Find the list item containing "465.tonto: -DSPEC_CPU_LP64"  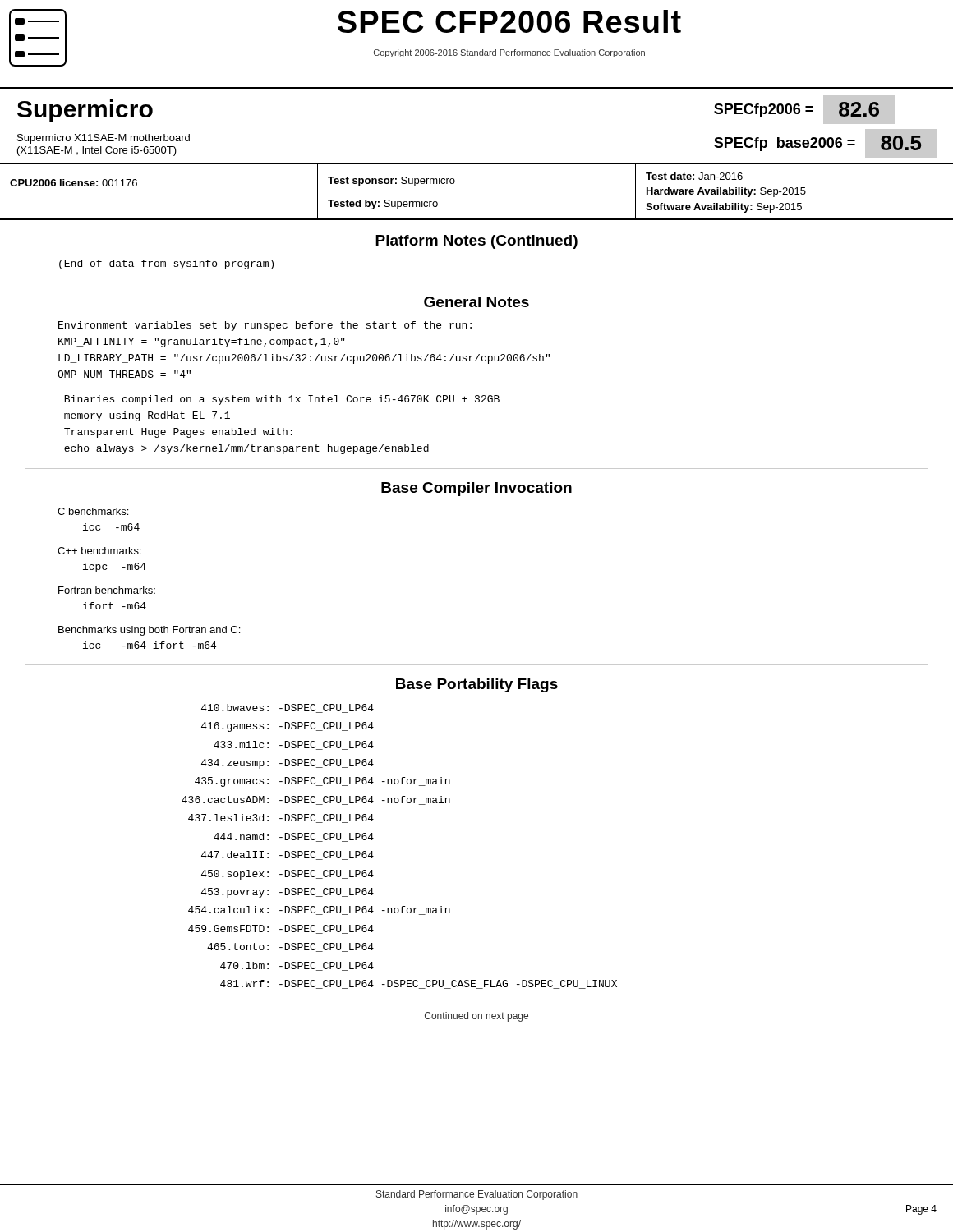click(199, 948)
